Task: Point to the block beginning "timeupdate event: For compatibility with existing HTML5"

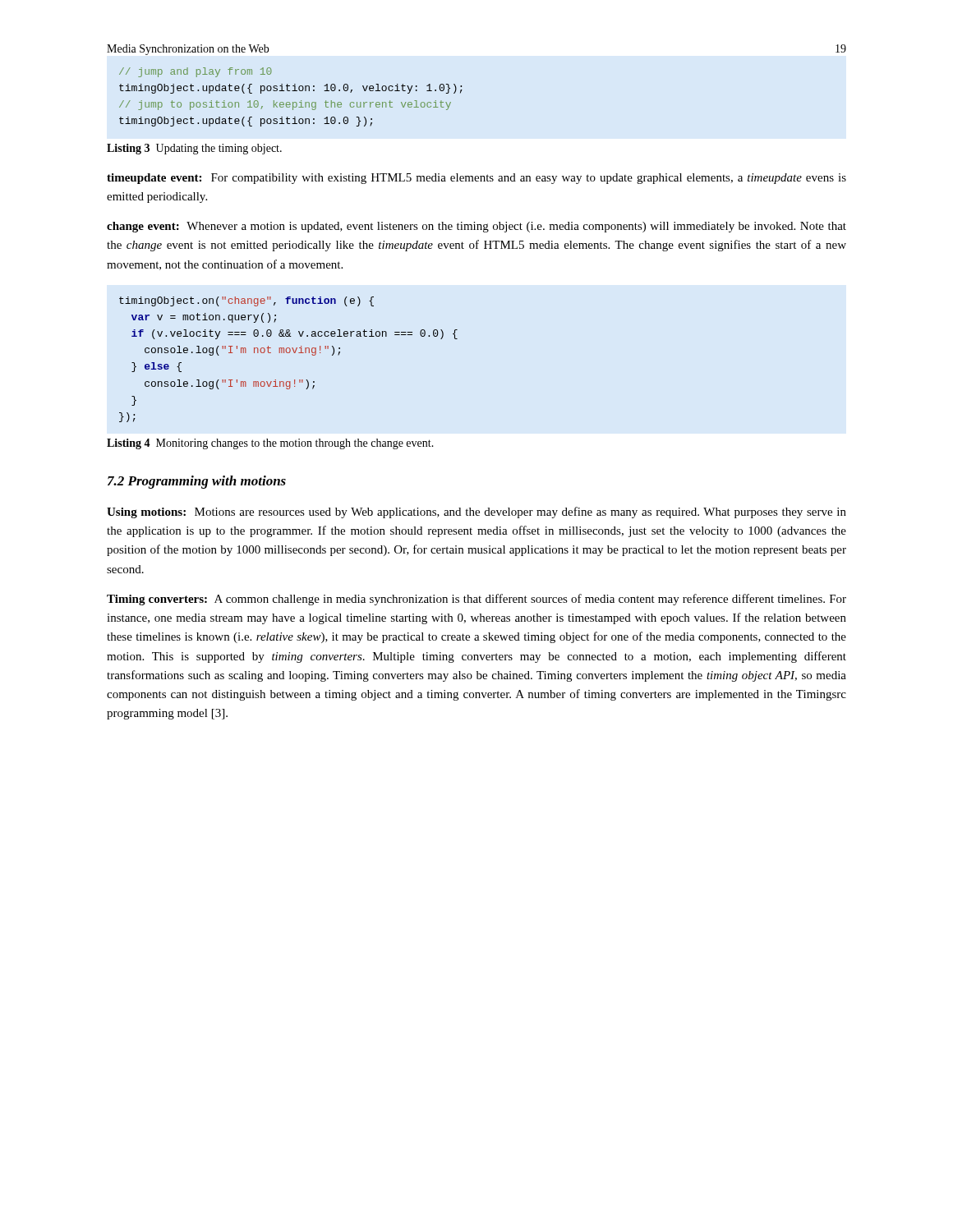Action: 476,187
